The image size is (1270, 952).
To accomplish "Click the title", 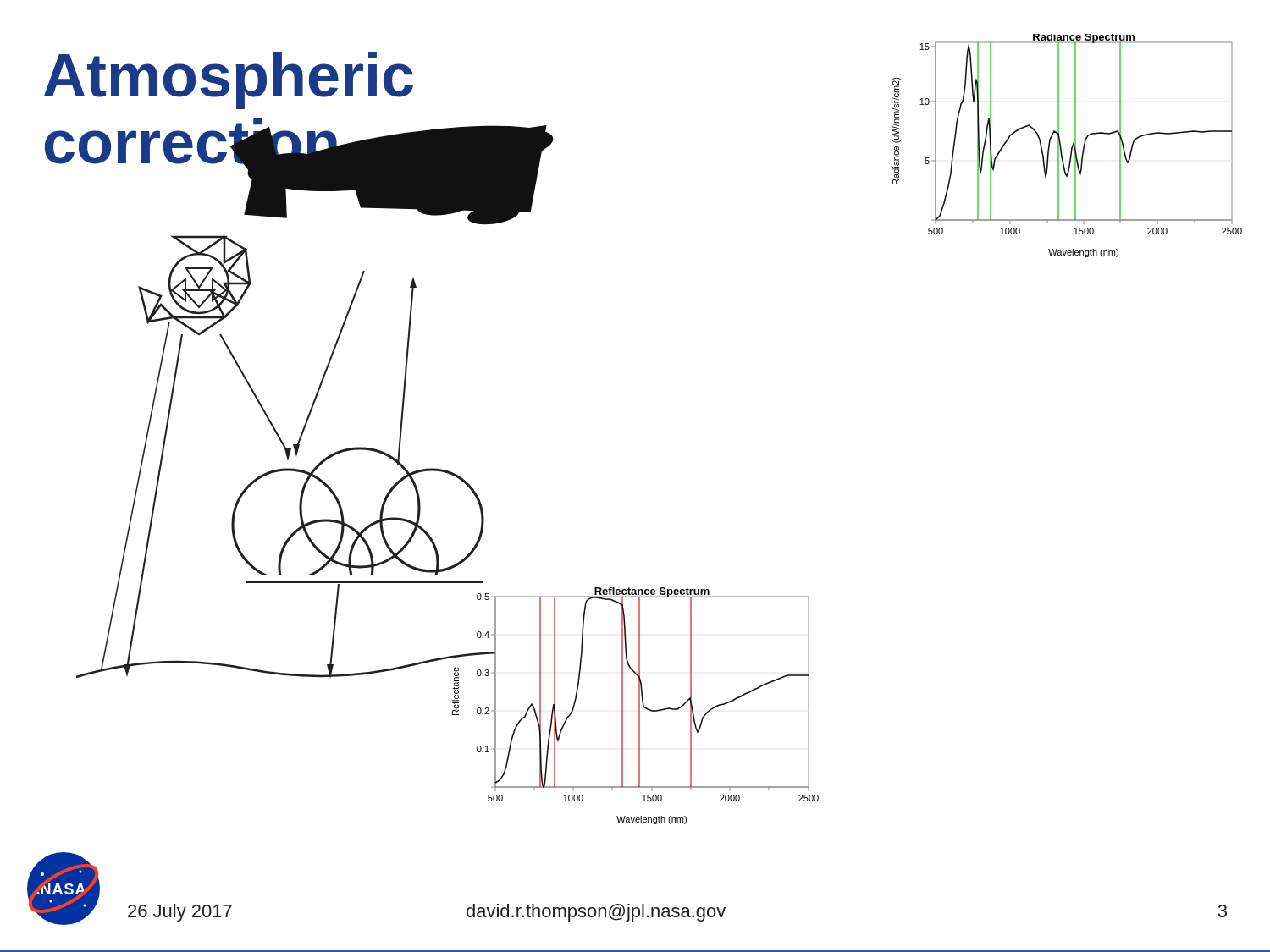I will pyautogui.click(x=190, y=109).
